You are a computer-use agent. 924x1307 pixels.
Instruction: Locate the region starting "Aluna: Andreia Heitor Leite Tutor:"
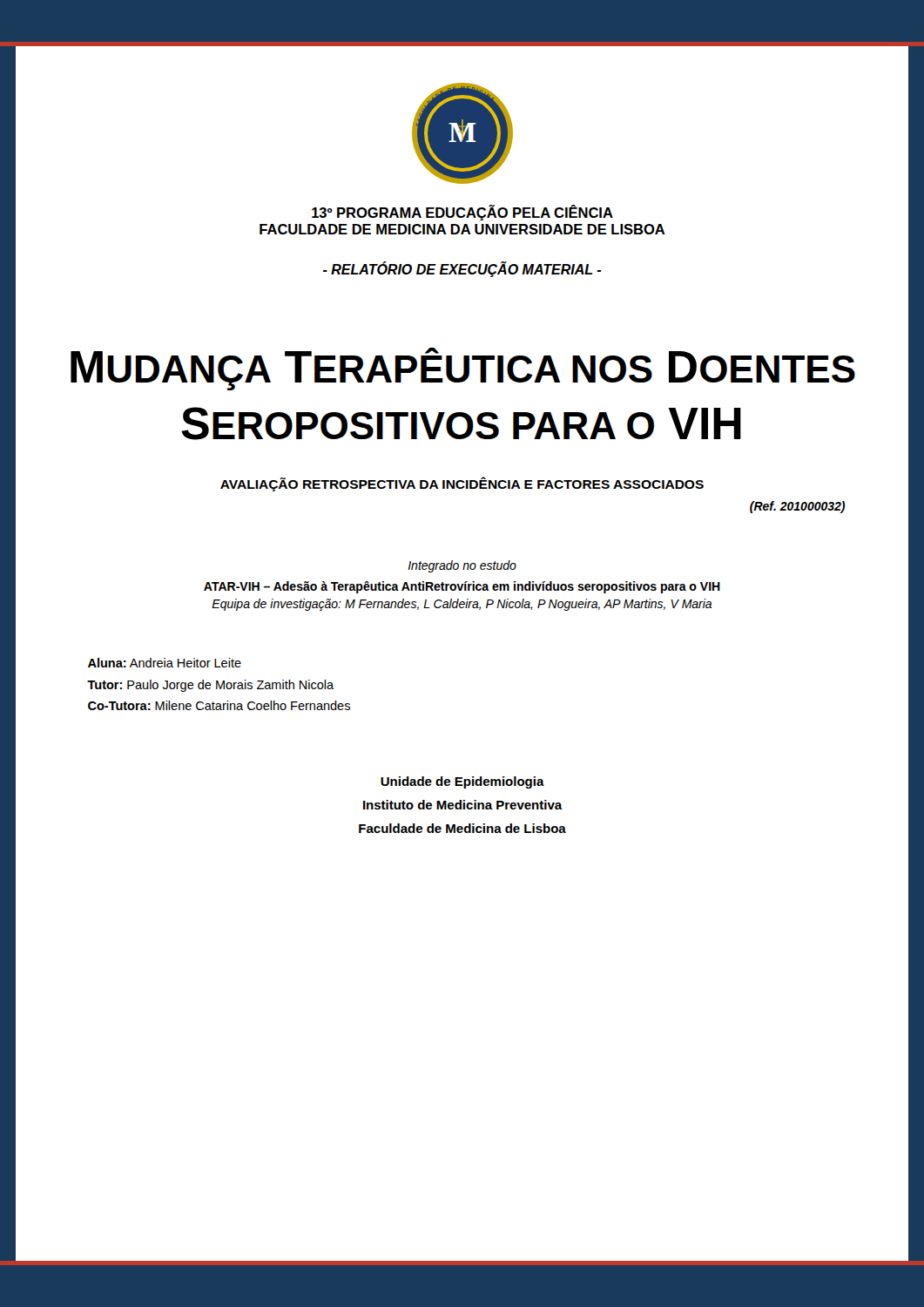[219, 685]
